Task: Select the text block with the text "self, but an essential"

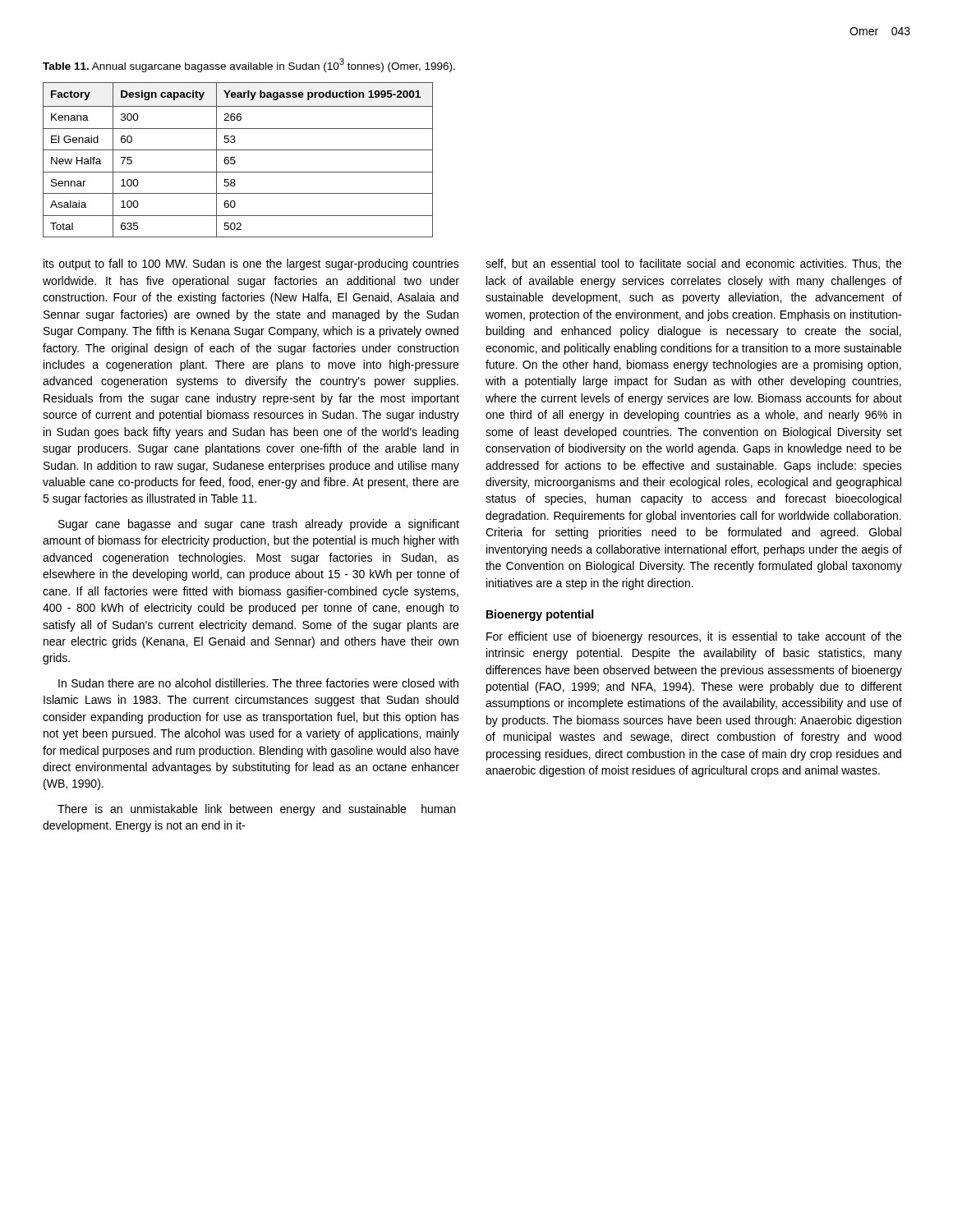Action: point(694,424)
